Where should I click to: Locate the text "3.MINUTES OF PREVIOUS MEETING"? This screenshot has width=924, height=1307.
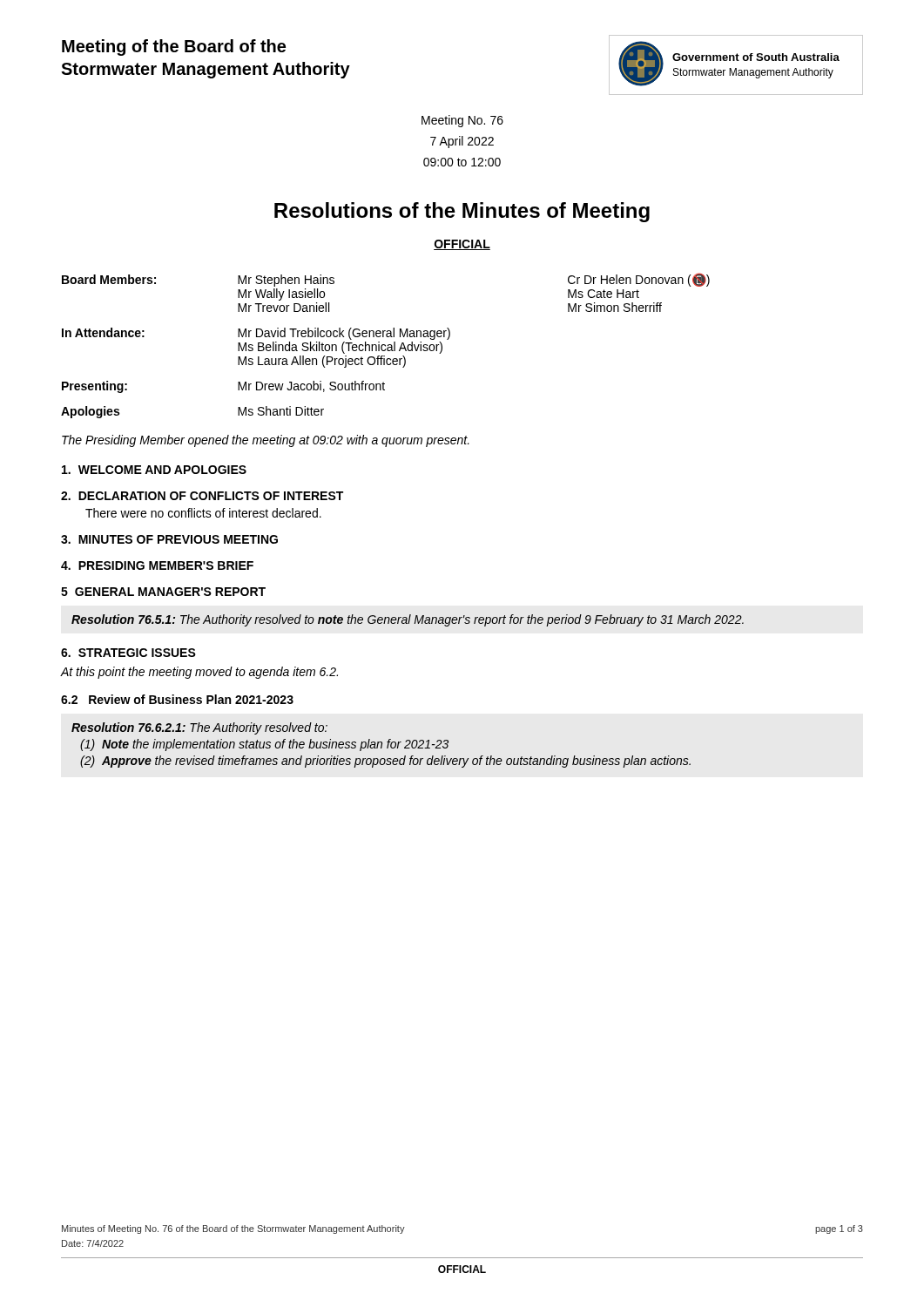point(170,540)
